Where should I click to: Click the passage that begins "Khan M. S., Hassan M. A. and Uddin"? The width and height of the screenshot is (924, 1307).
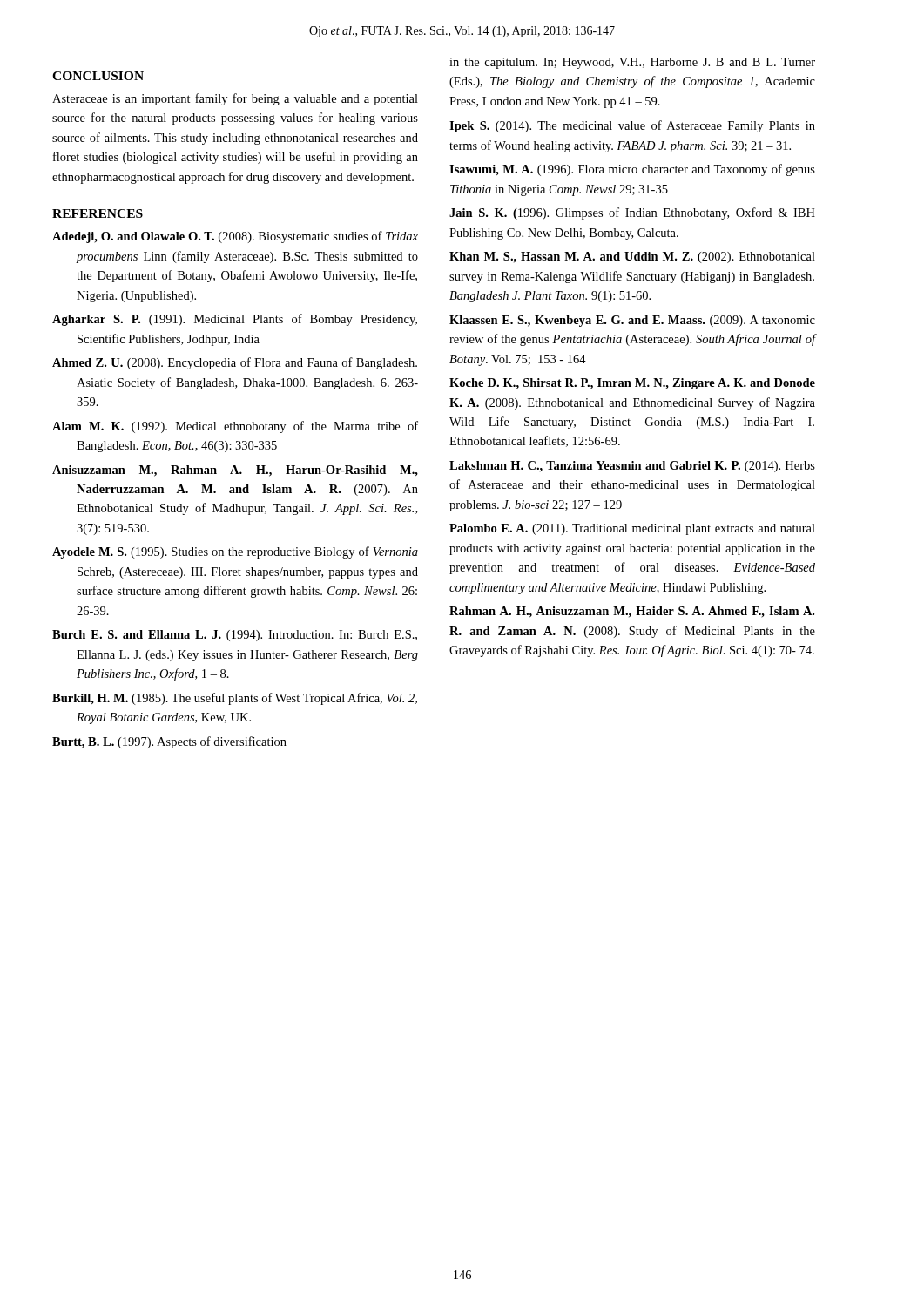click(632, 276)
